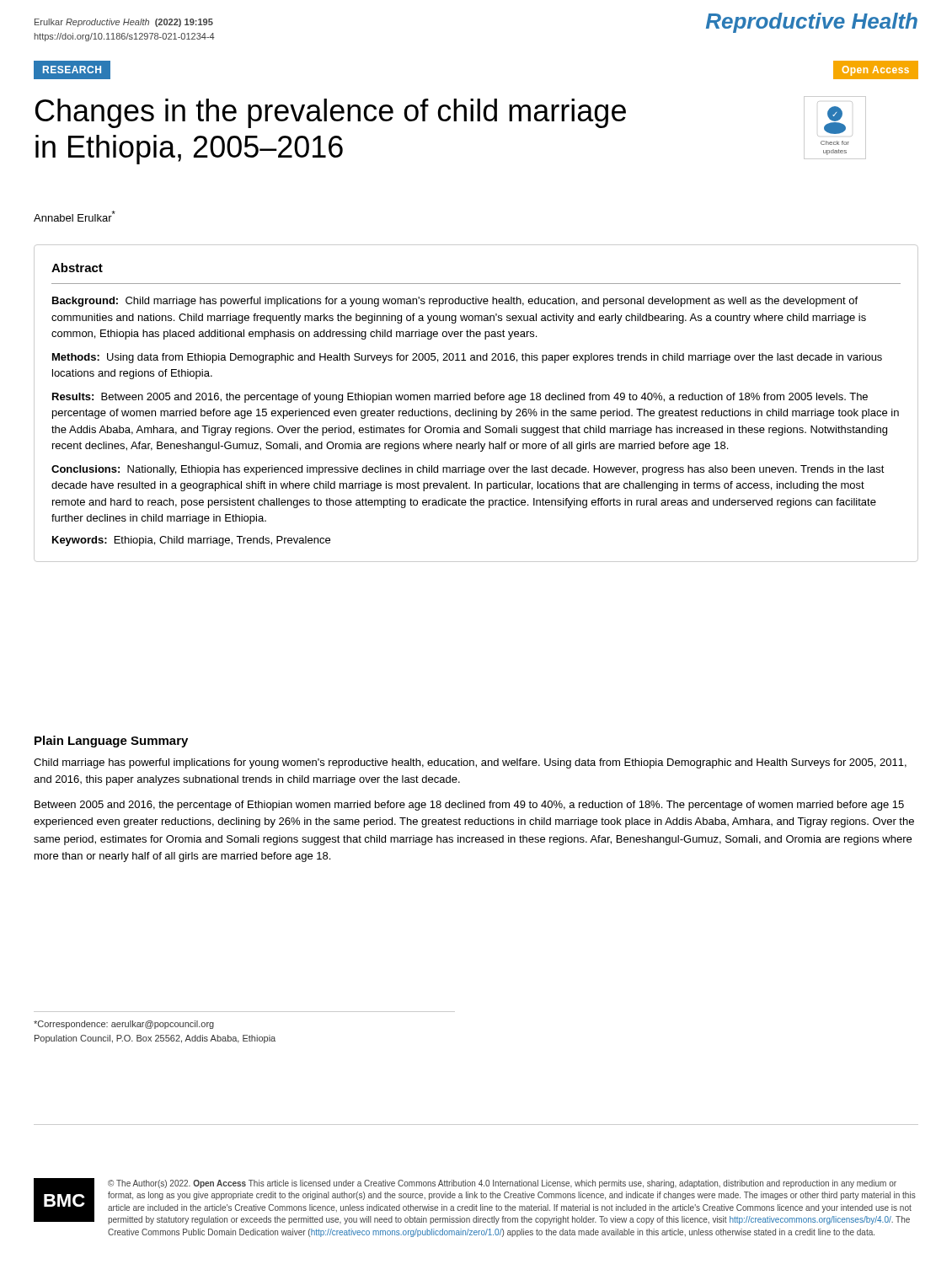
Task: Point to the block beginning "Between 2005 and 2016,"
Action: click(474, 830)
